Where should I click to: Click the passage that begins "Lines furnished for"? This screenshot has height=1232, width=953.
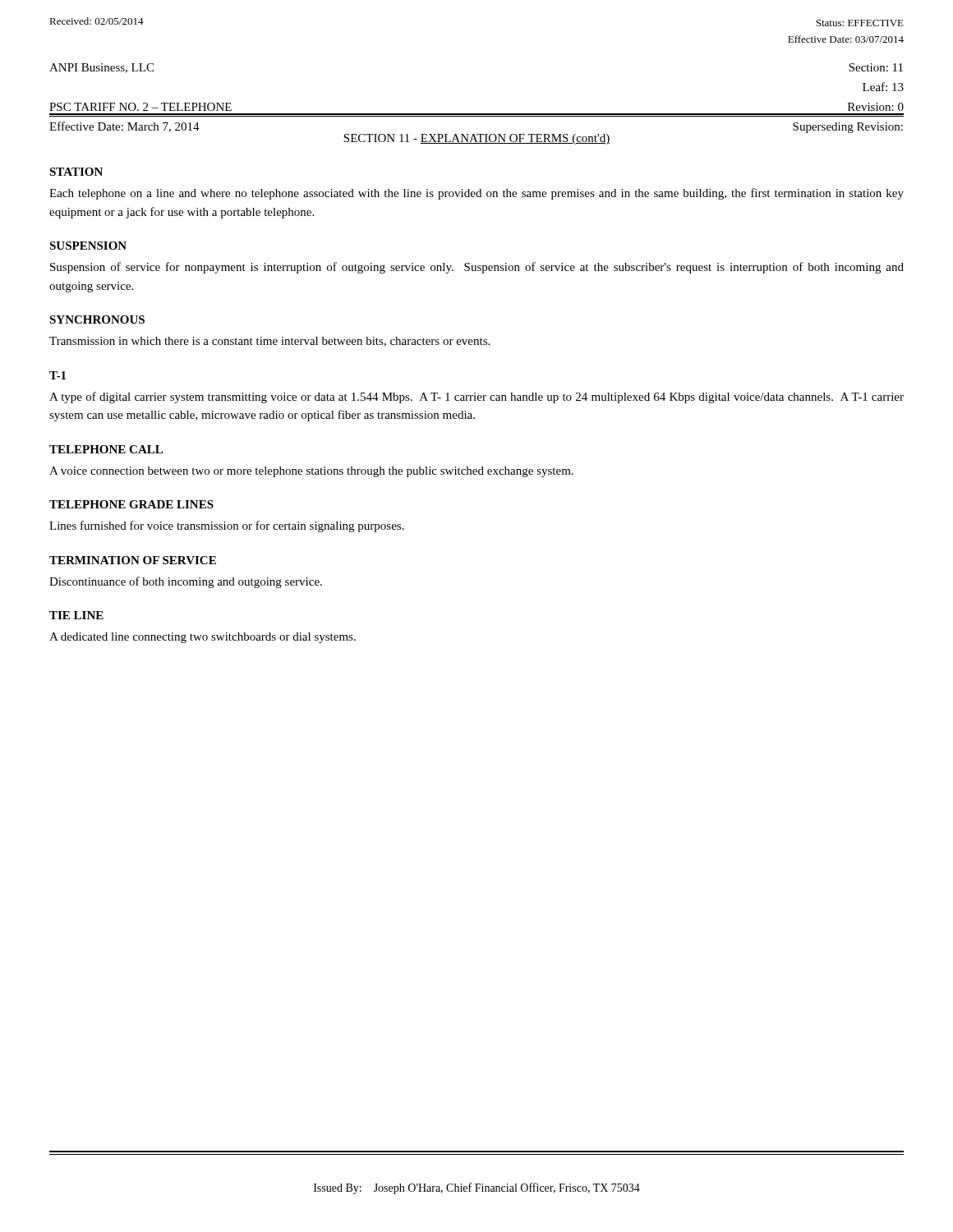pyautogui.click(x=227, y=526)
